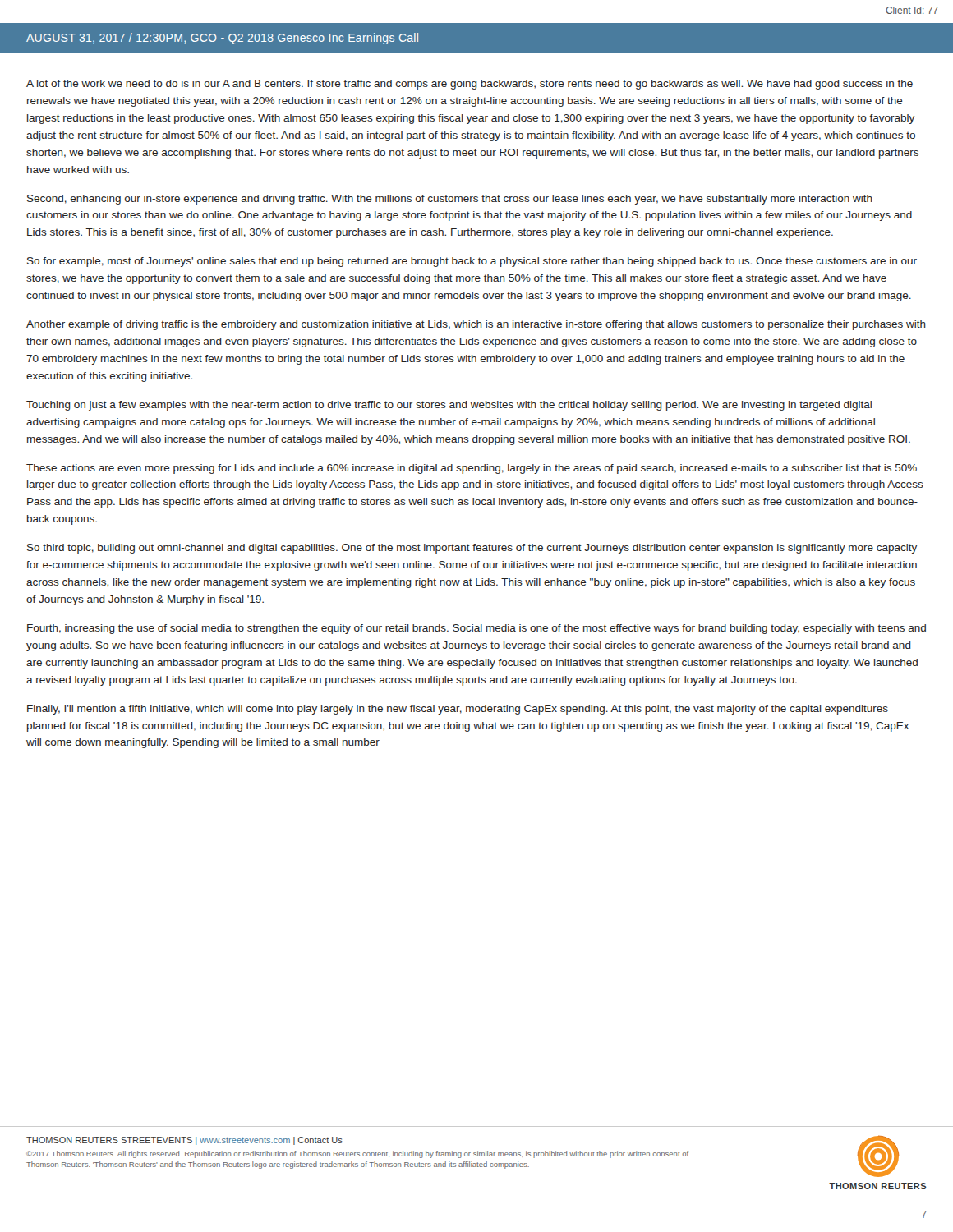Point to the block beginning "Touching on just a few examples with"
Screen dimensions: 1232x953
469,422
